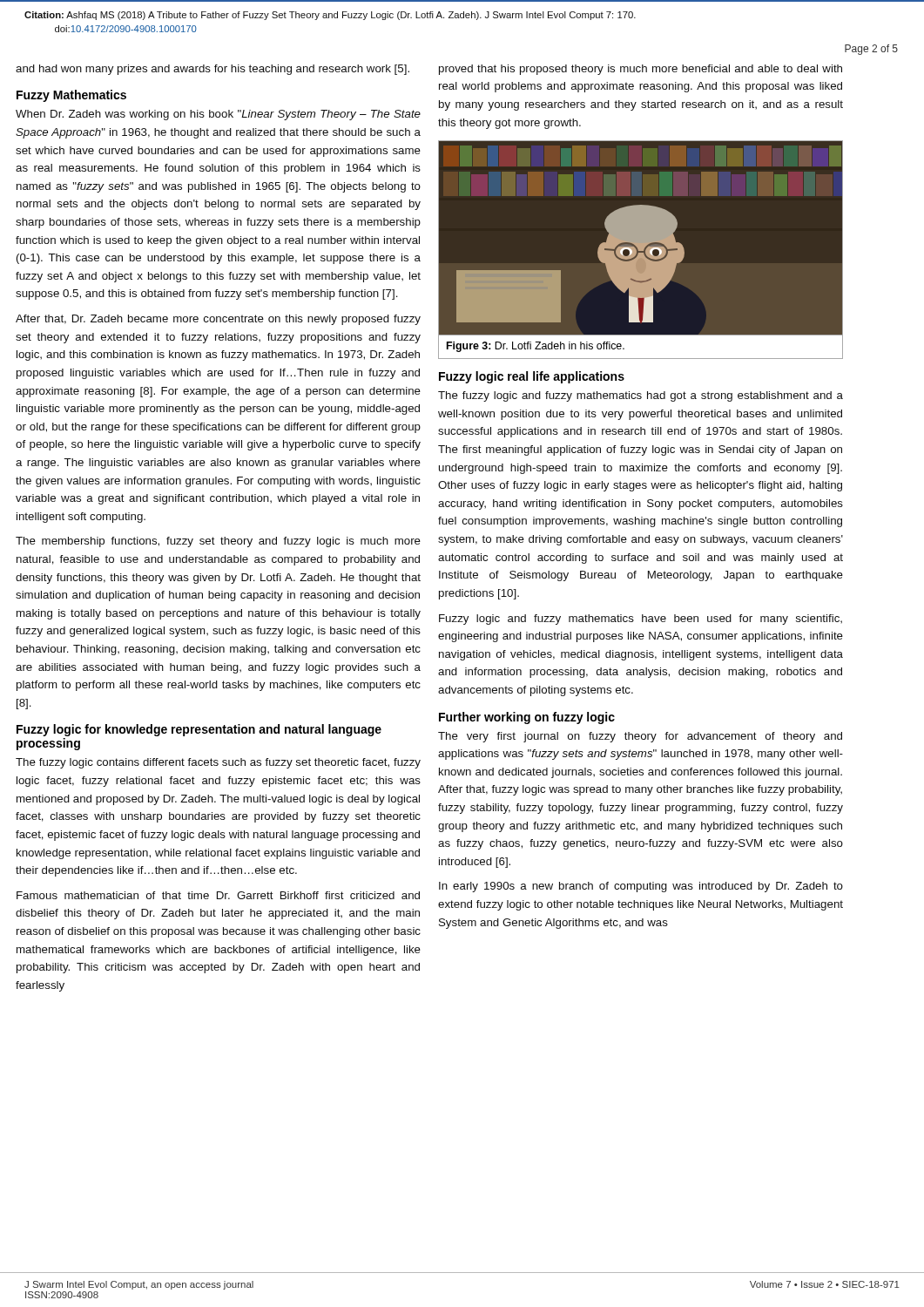
Task: Point to the passage starting "Page 2 of 5"
Action: [871, 49]
